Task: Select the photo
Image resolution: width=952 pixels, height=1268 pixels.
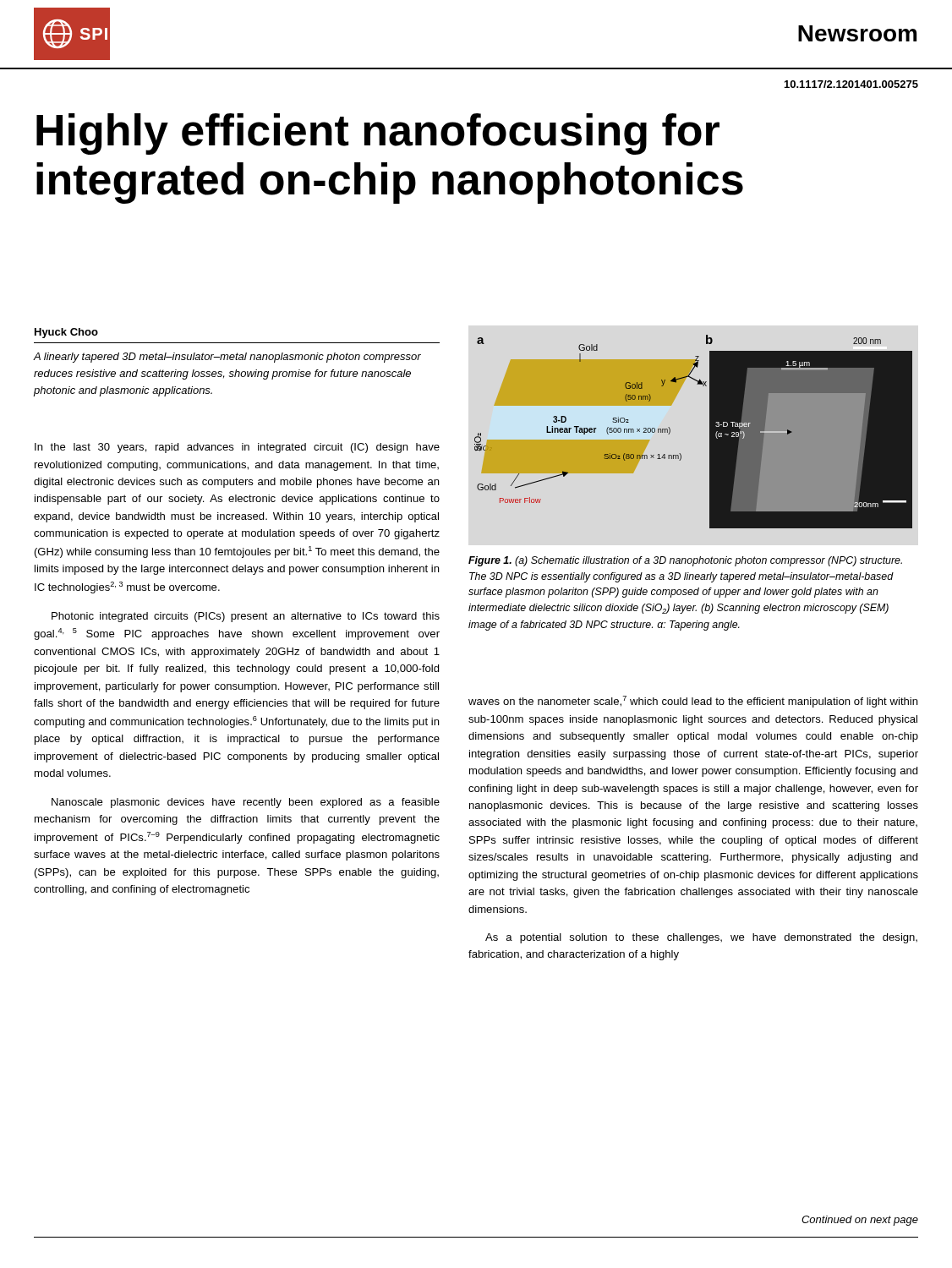Action: click(x=693, y=435)
